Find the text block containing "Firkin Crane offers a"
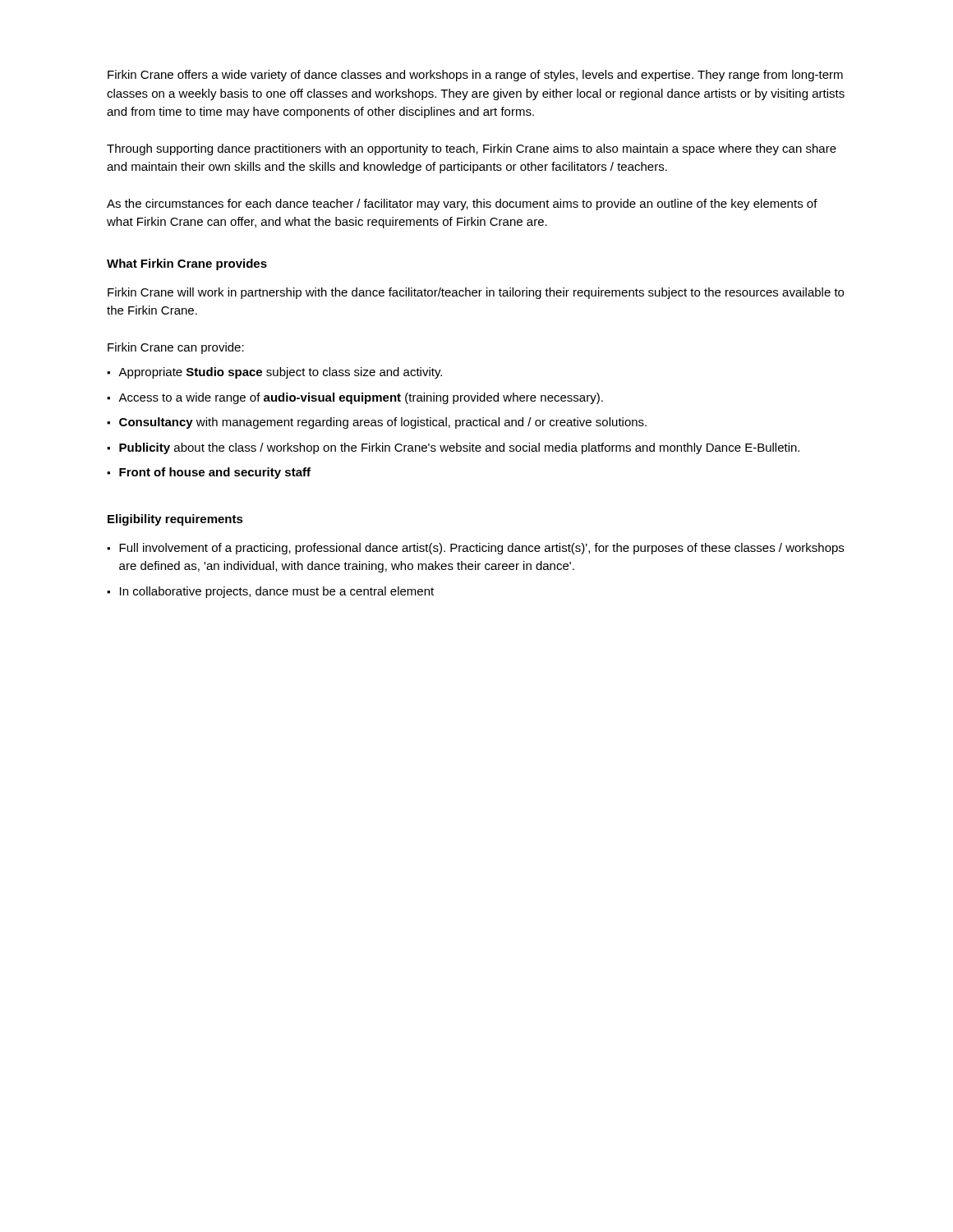 (x=476, y=93)
